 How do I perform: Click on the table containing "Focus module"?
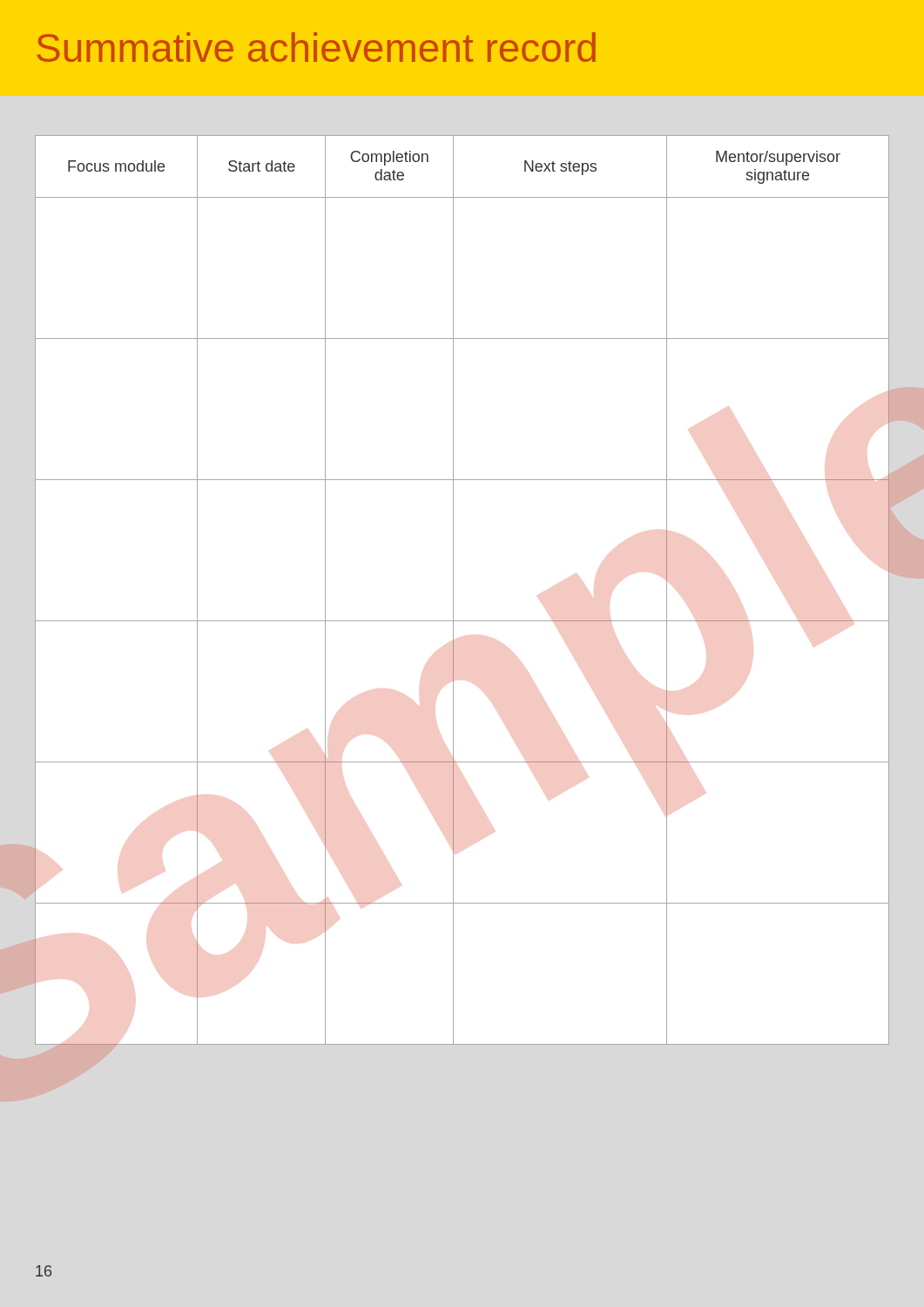(462, 590)
